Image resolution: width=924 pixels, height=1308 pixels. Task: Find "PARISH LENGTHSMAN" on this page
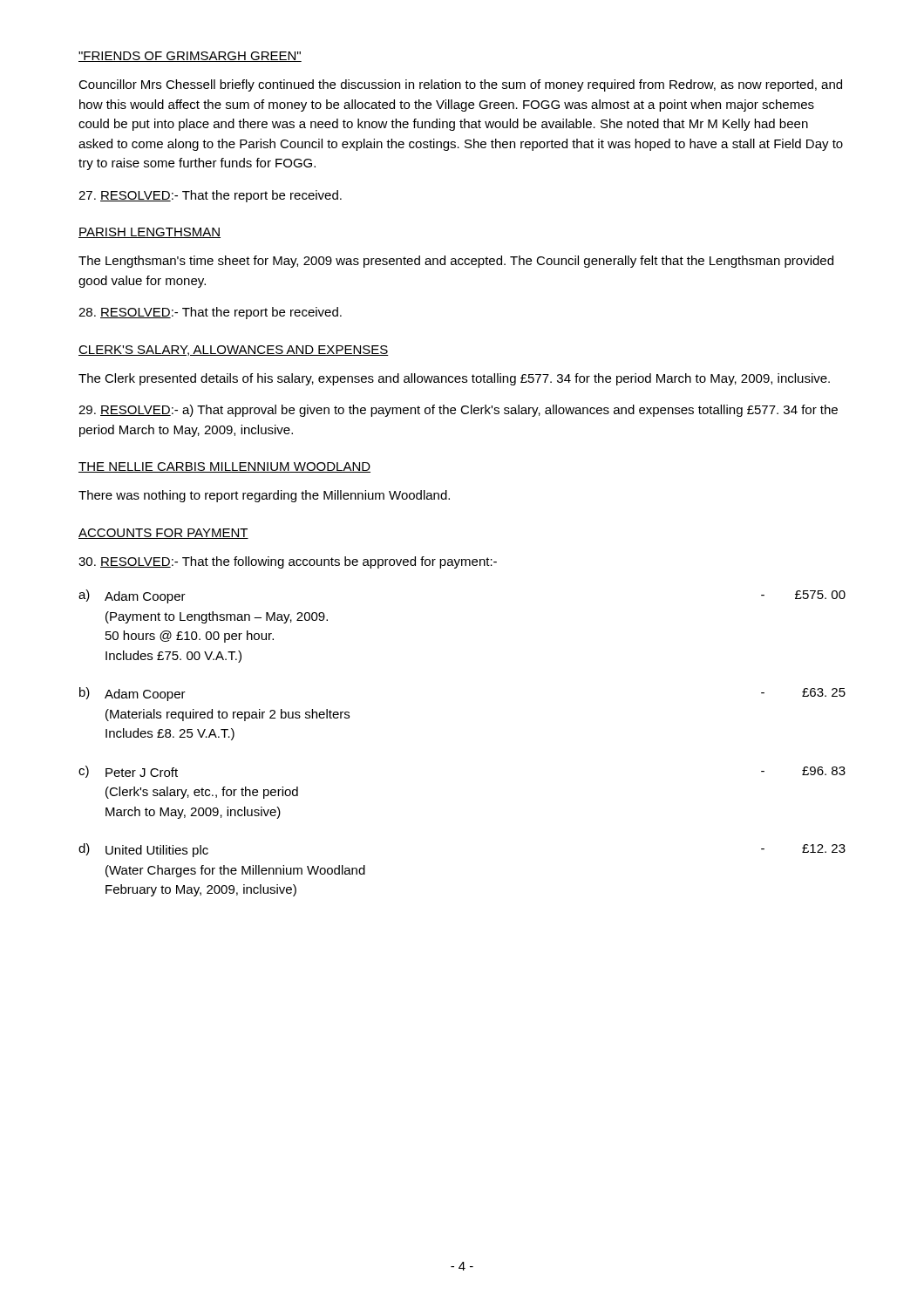pyautogui.click(x=150, y=232)
